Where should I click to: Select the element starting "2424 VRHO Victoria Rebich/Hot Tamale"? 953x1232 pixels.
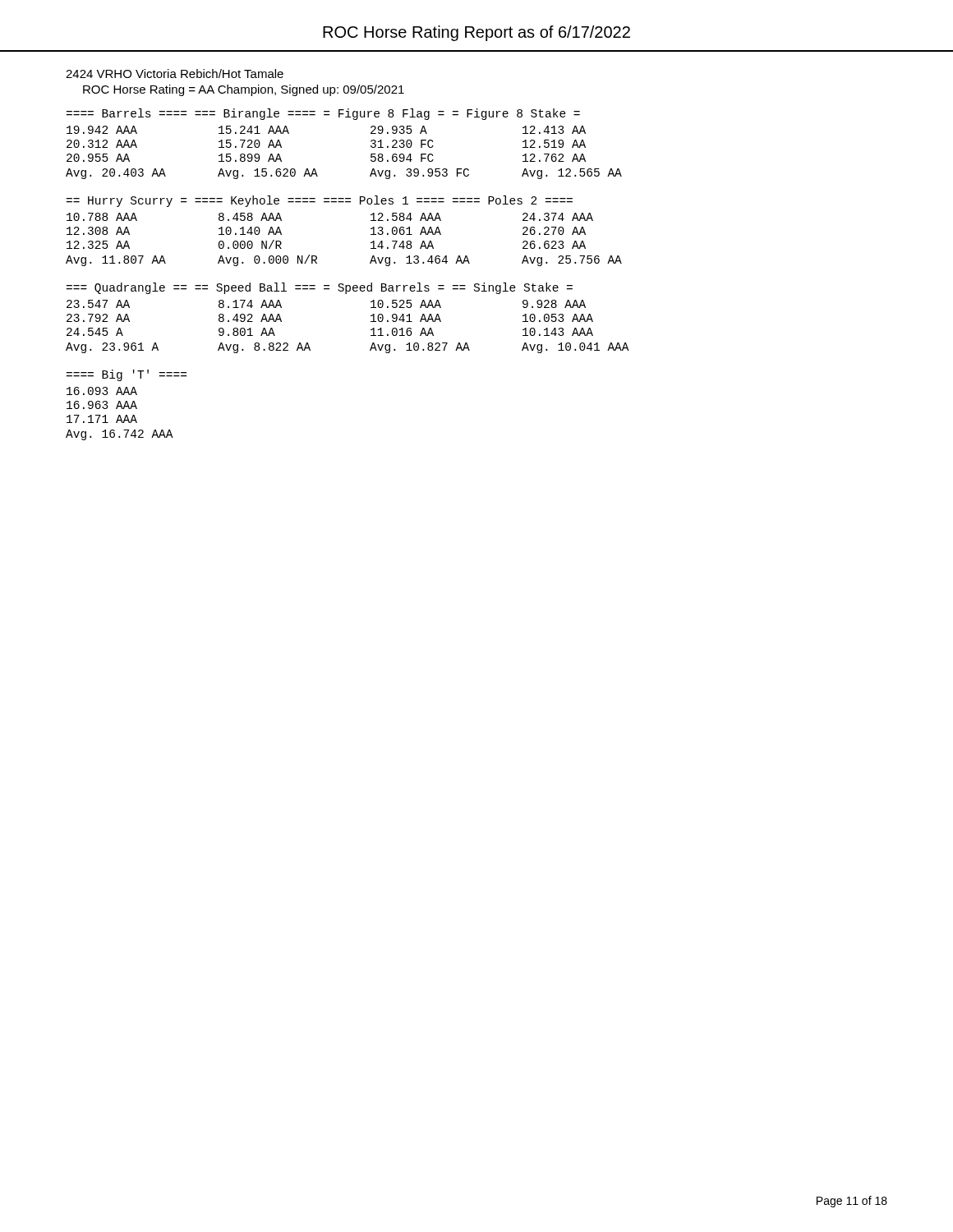175,73
